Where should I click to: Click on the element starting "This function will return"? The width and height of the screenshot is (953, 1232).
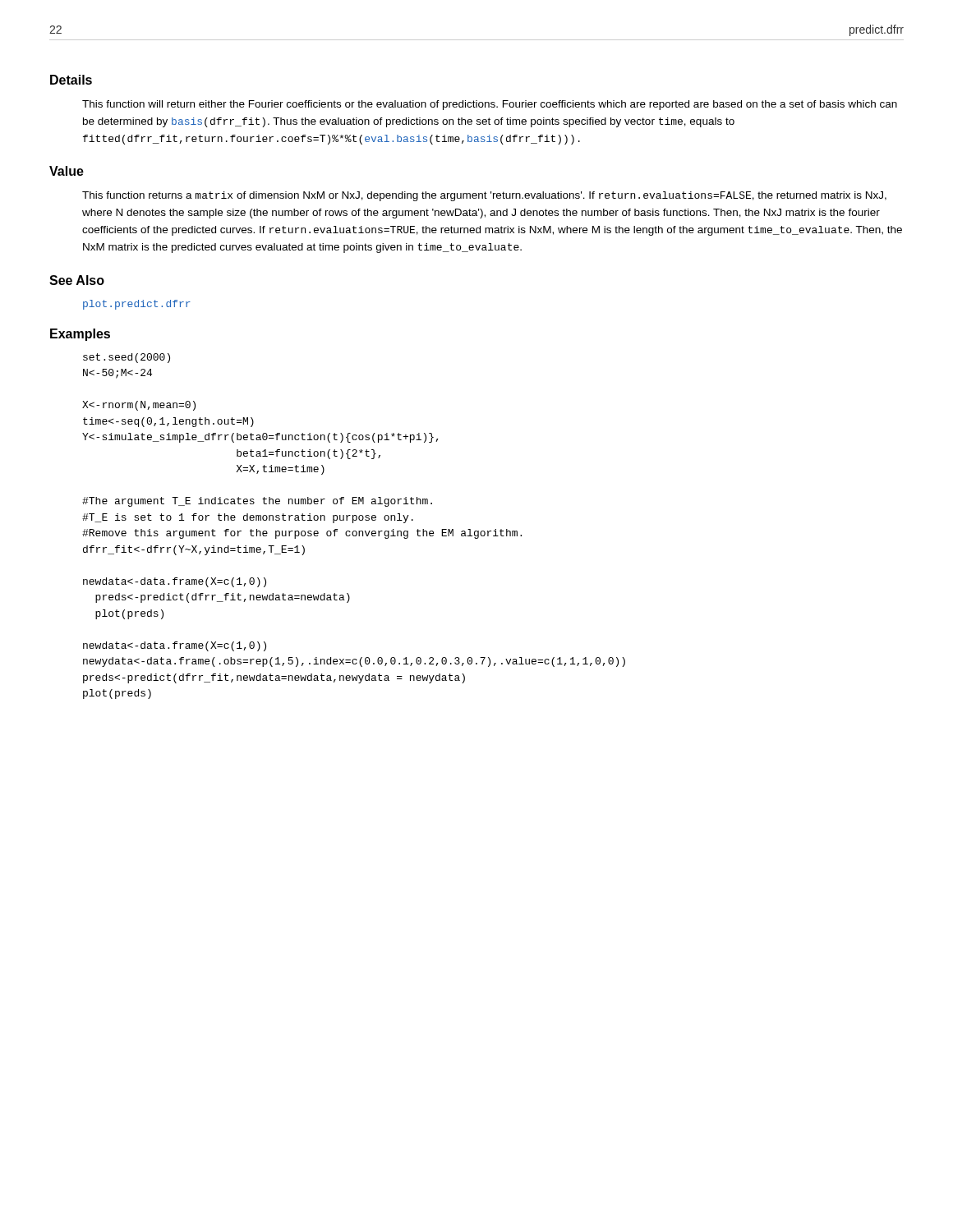point(490,122)
